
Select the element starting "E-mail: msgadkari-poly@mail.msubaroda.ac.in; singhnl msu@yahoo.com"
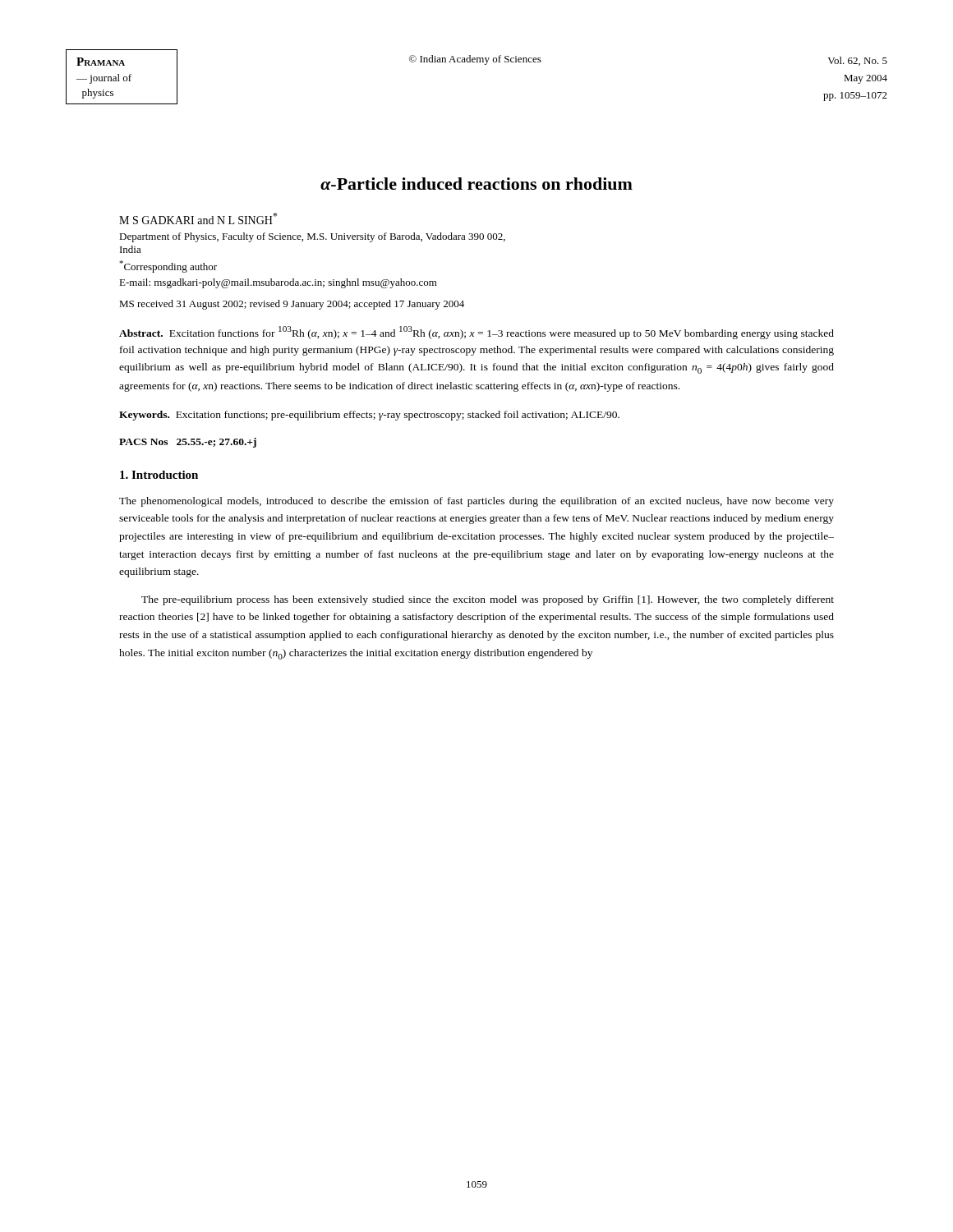coord(278,282)
